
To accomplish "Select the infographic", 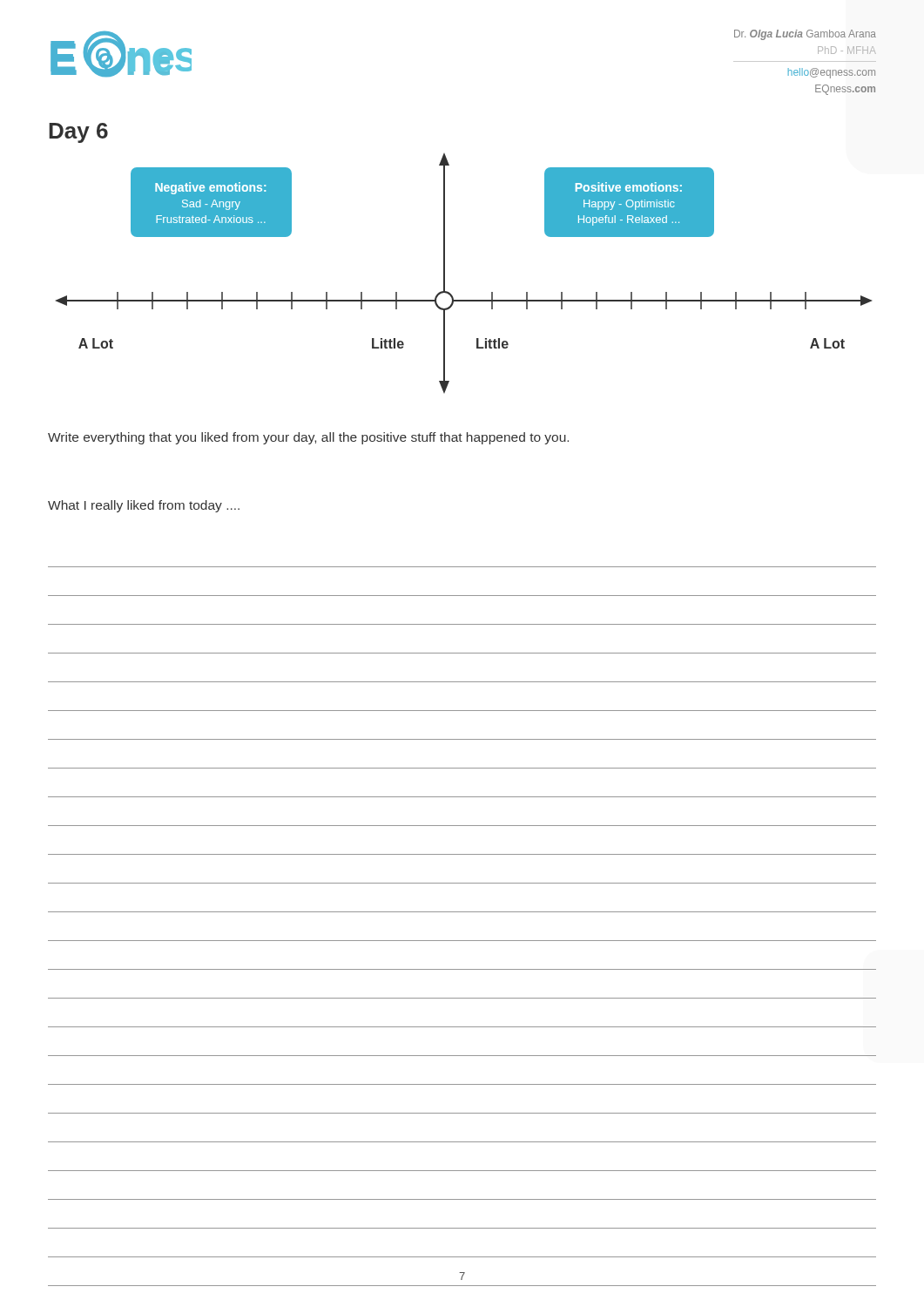I will pyautogui.click(x=462, y=274).
